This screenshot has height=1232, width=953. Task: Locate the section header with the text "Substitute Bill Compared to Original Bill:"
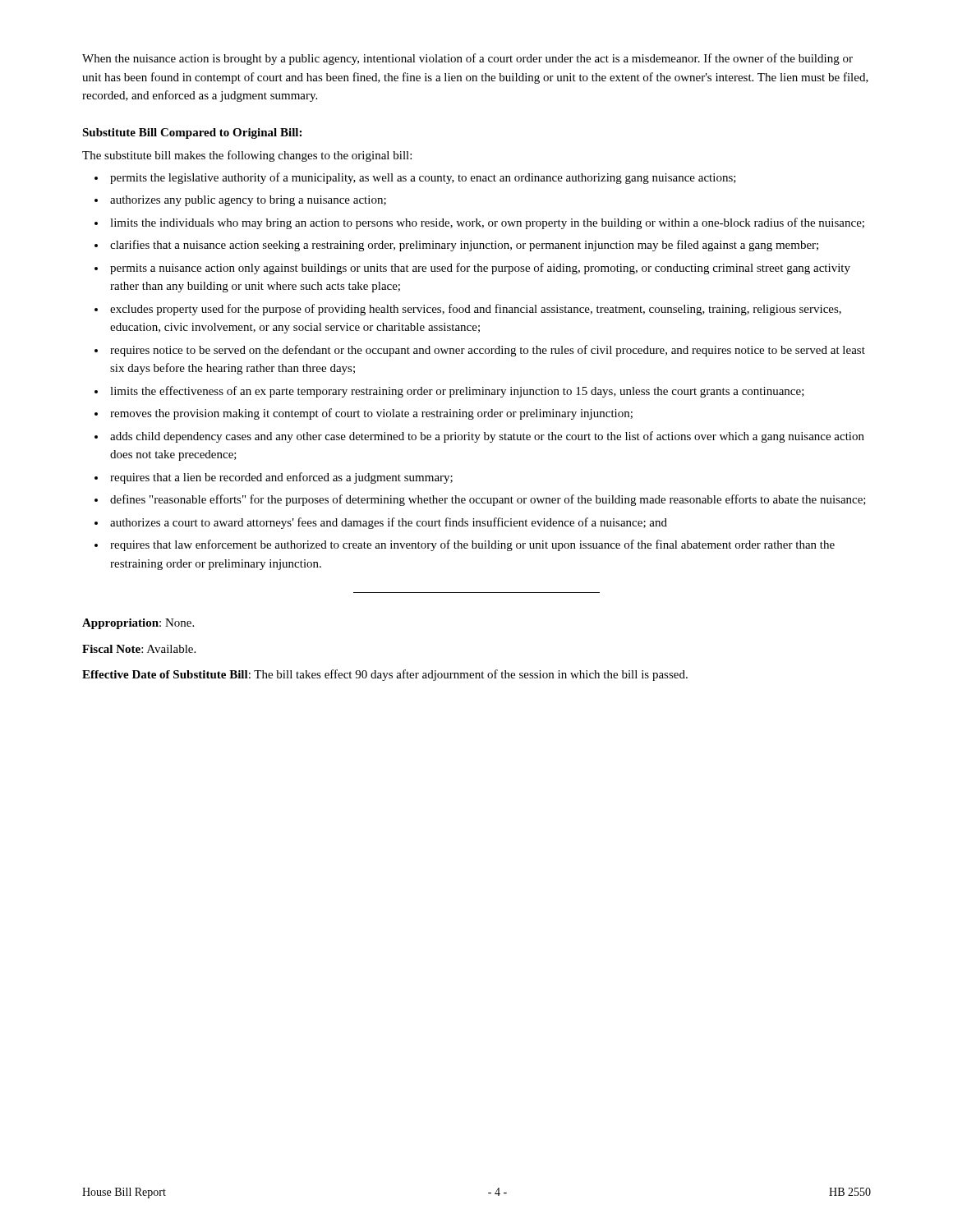(192, 132)
